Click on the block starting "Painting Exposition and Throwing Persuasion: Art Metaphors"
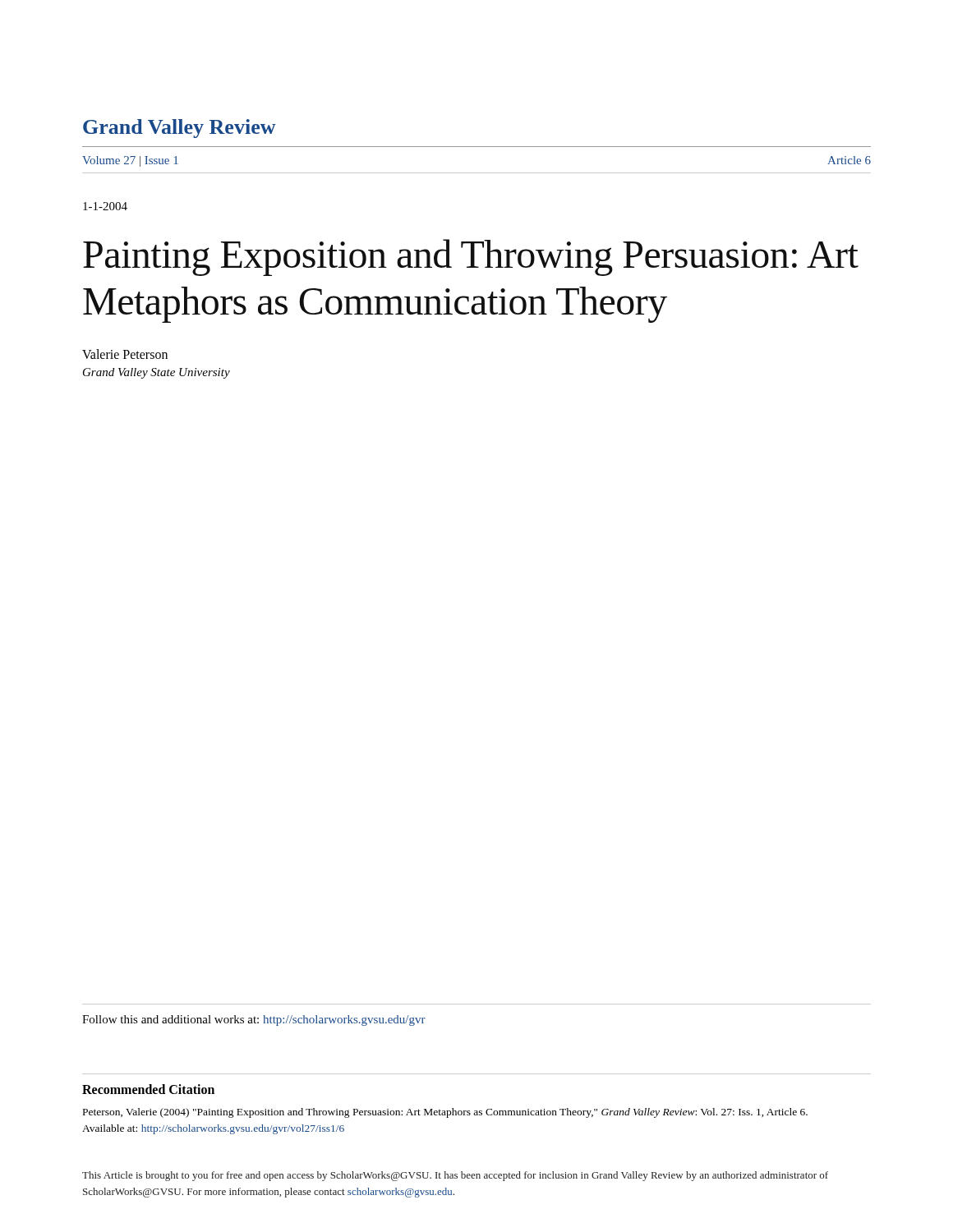Image resolution: width=953 pixels, height=1232 pixels. 470,278
